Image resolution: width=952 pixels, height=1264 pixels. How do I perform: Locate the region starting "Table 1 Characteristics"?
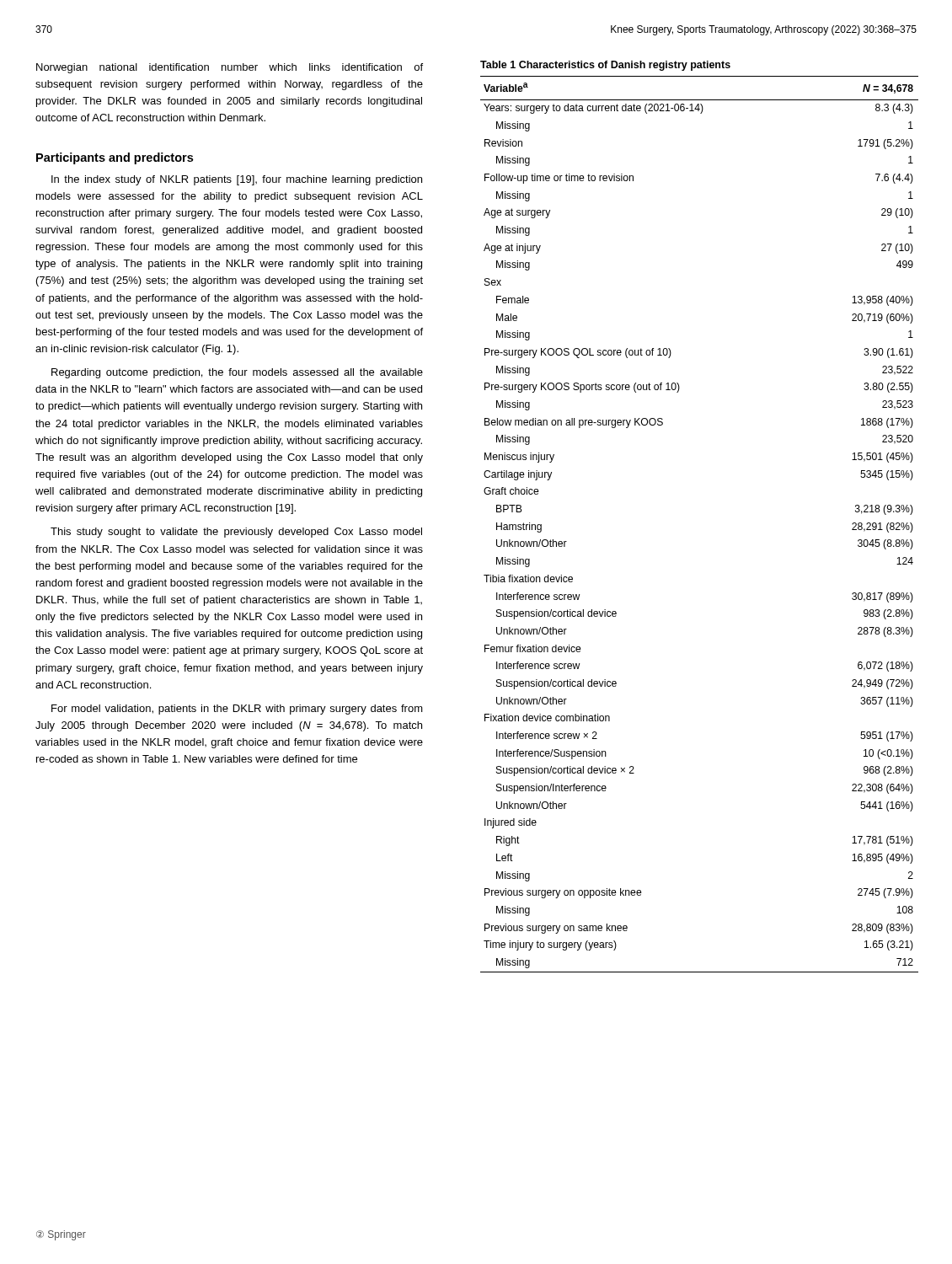(605, 65)
